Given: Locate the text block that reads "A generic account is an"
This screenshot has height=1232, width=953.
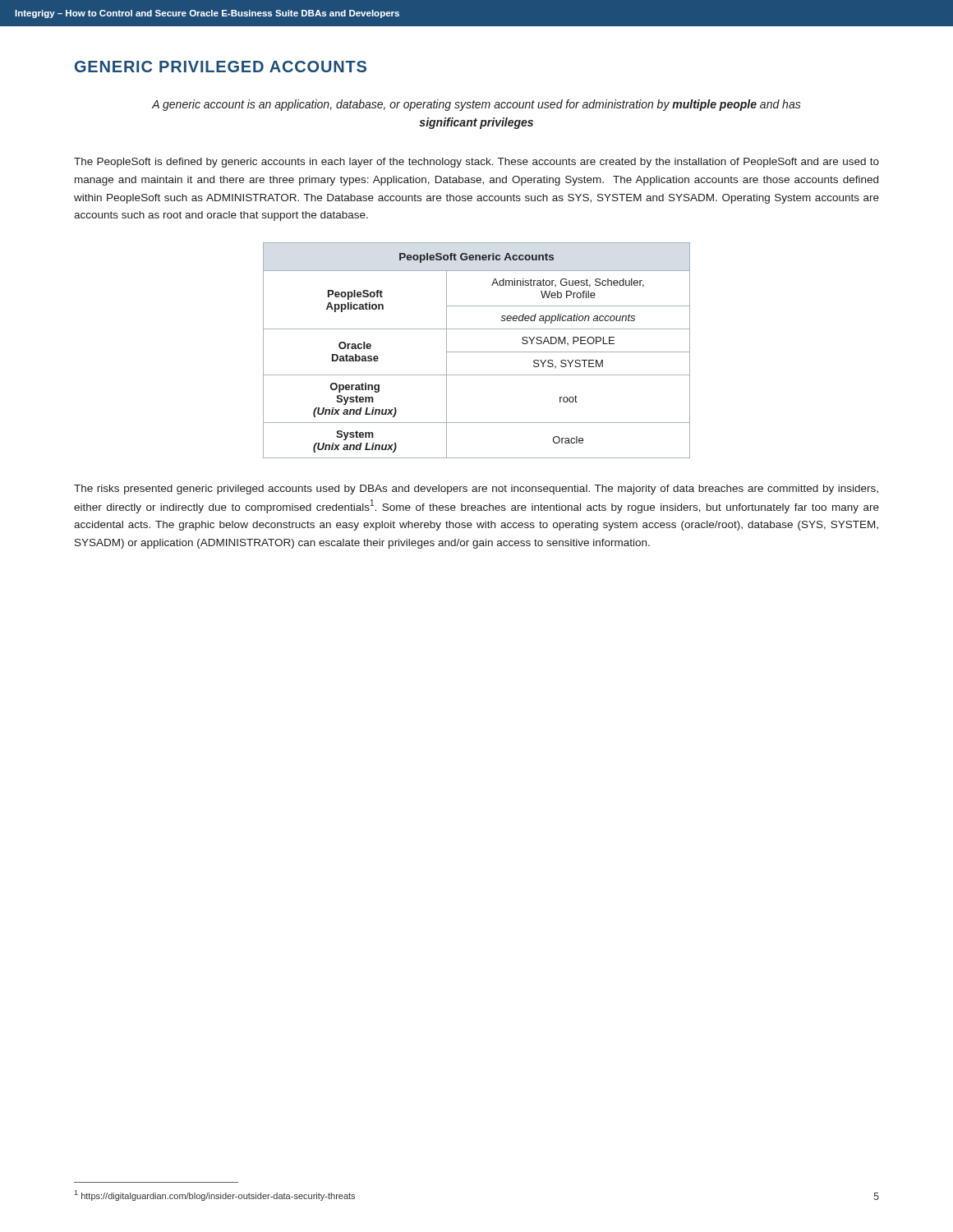Looking at the screenshot, I should click(x=476, y=113).
